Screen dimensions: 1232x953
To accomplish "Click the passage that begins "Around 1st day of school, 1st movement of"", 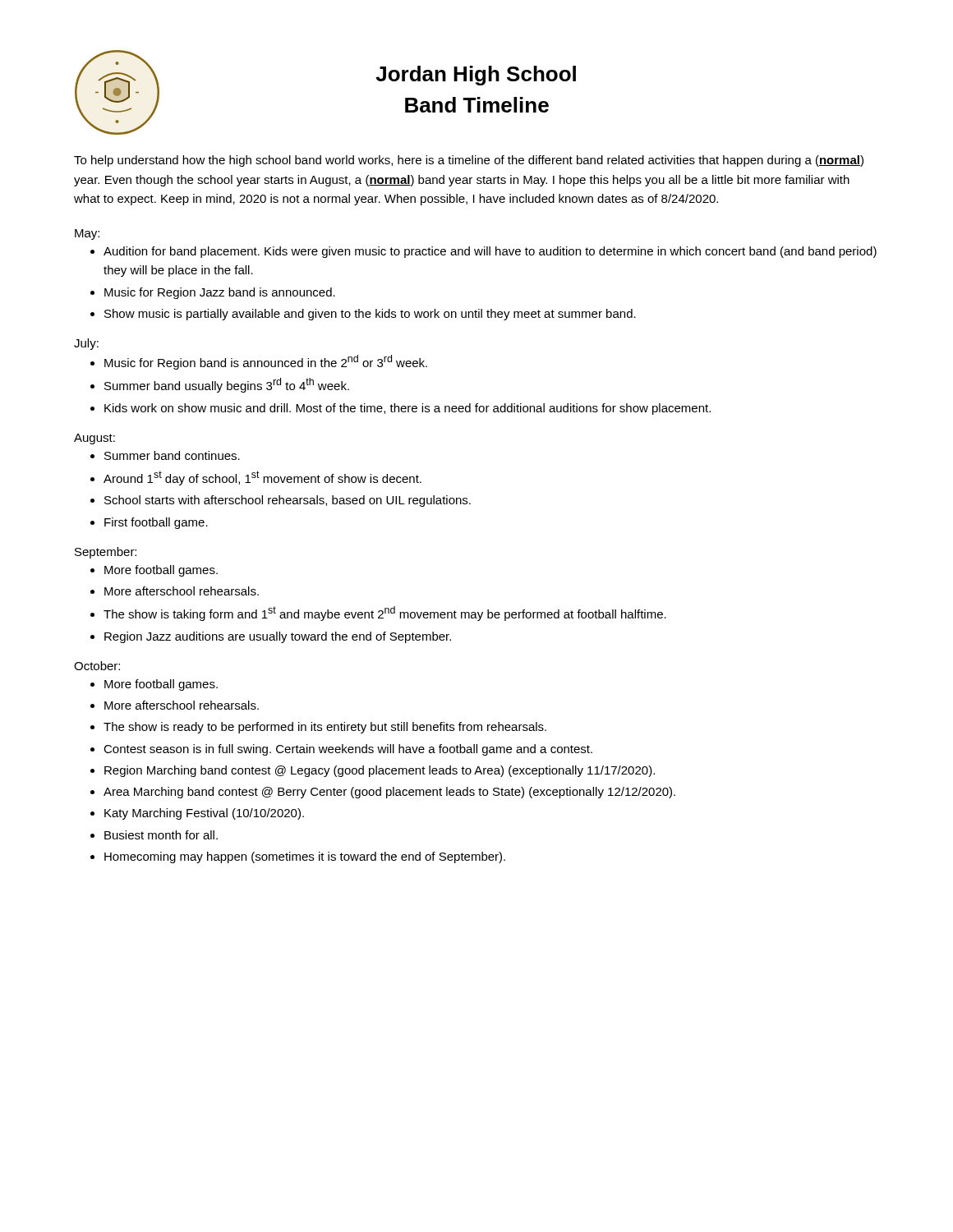I will [263, 477].
